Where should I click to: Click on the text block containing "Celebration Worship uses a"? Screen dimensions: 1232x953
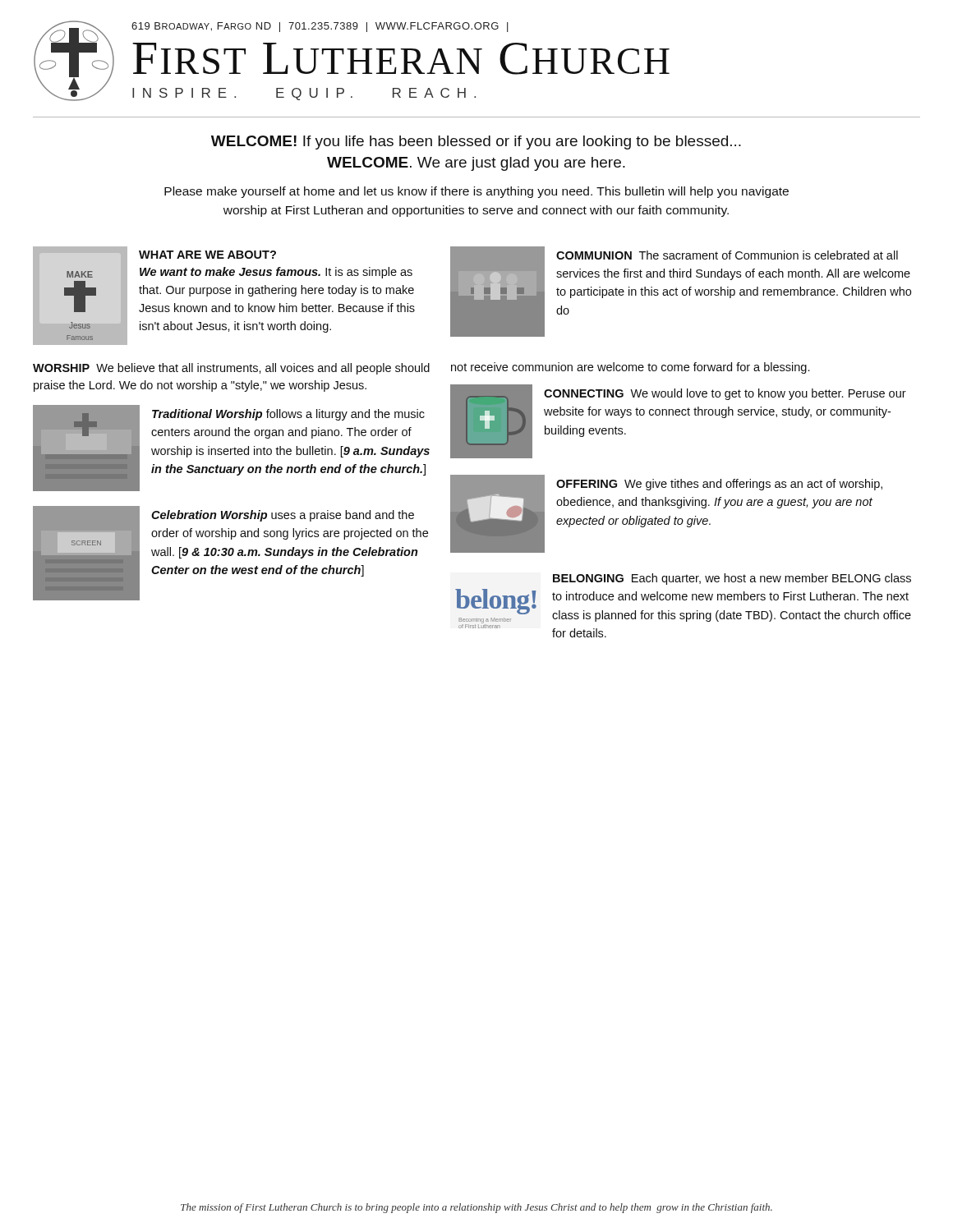click(x=290, y=543)
